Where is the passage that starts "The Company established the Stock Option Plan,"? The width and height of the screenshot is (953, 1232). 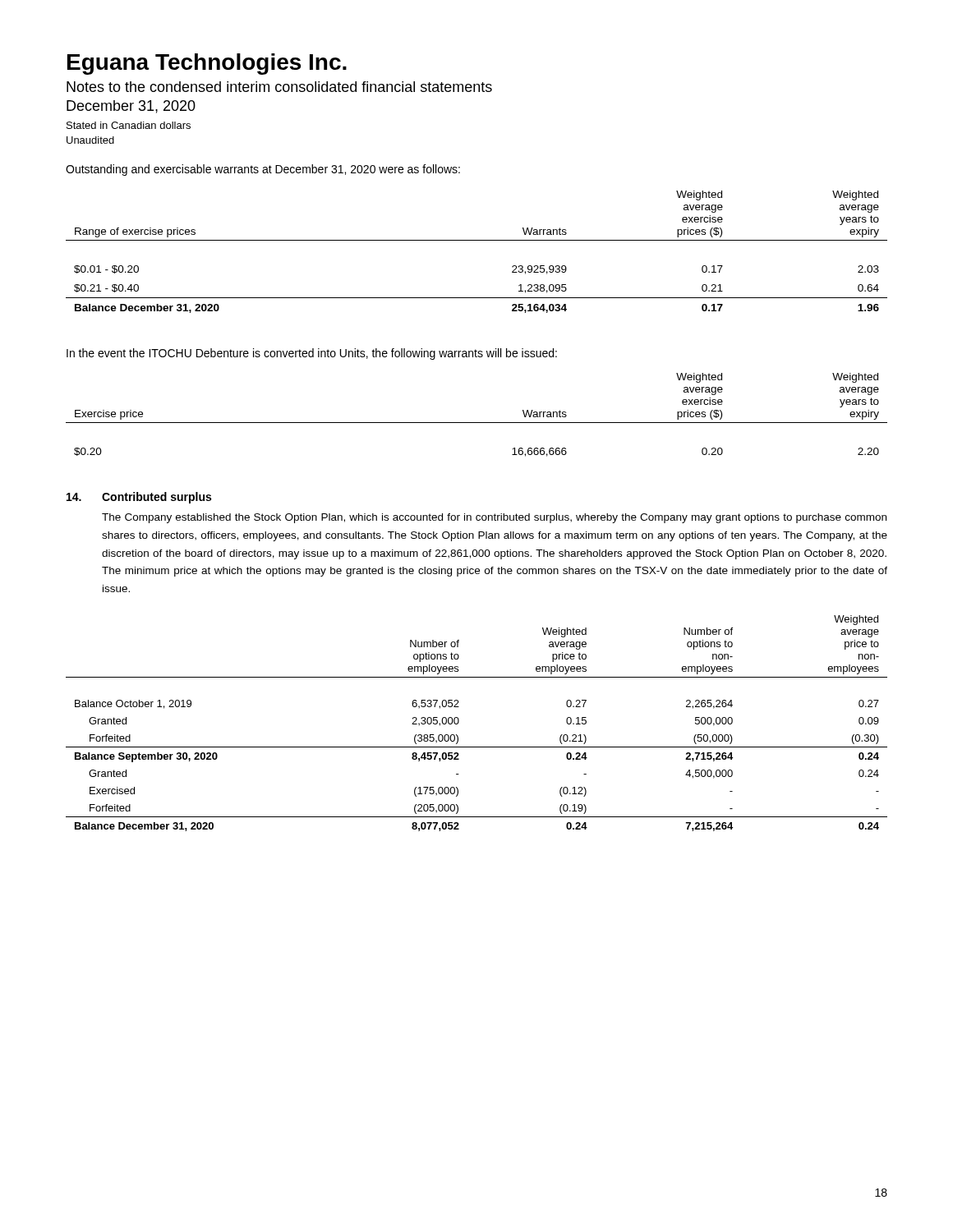495,553
